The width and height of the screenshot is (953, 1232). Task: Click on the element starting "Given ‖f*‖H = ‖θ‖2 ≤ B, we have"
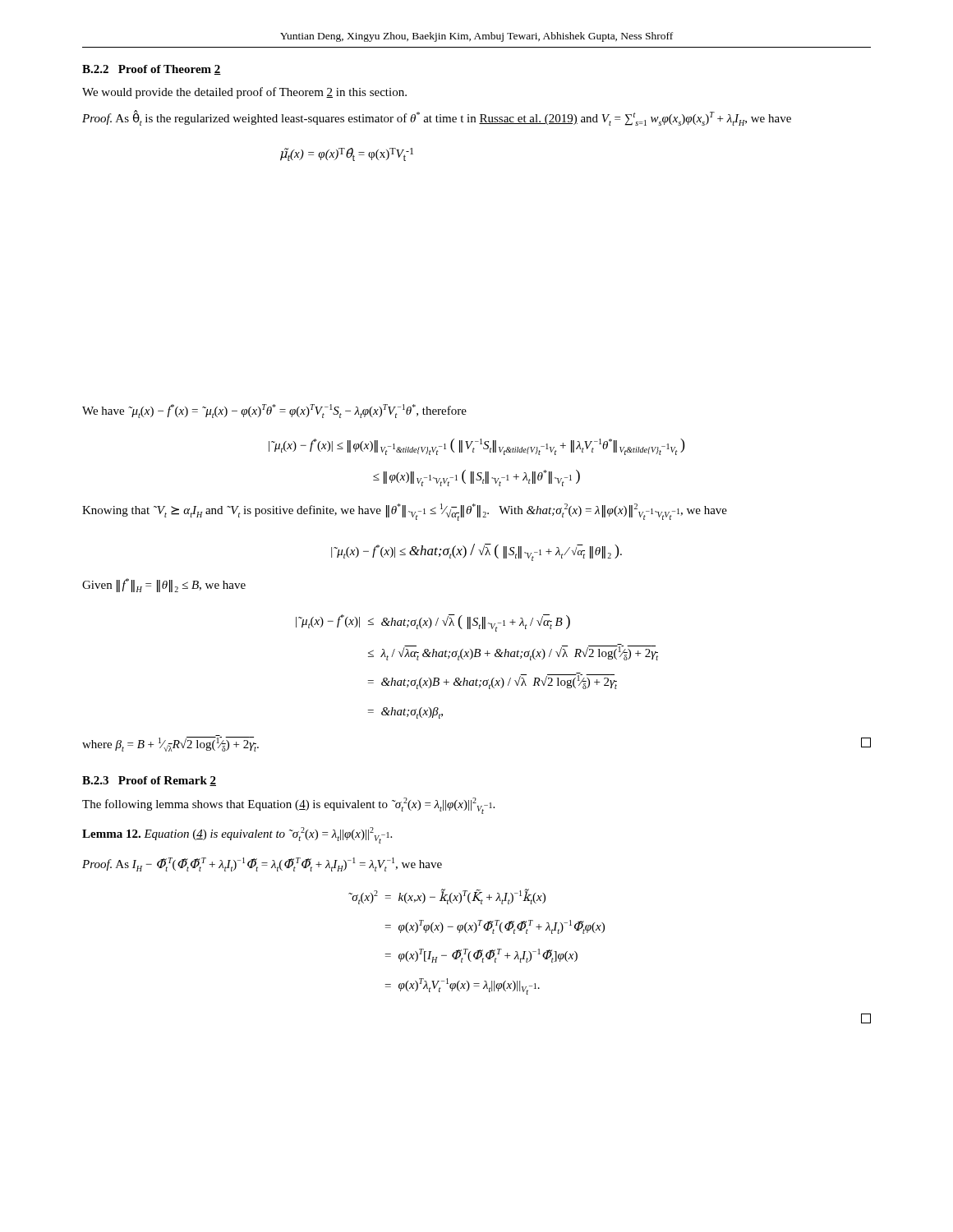point(164,585)
